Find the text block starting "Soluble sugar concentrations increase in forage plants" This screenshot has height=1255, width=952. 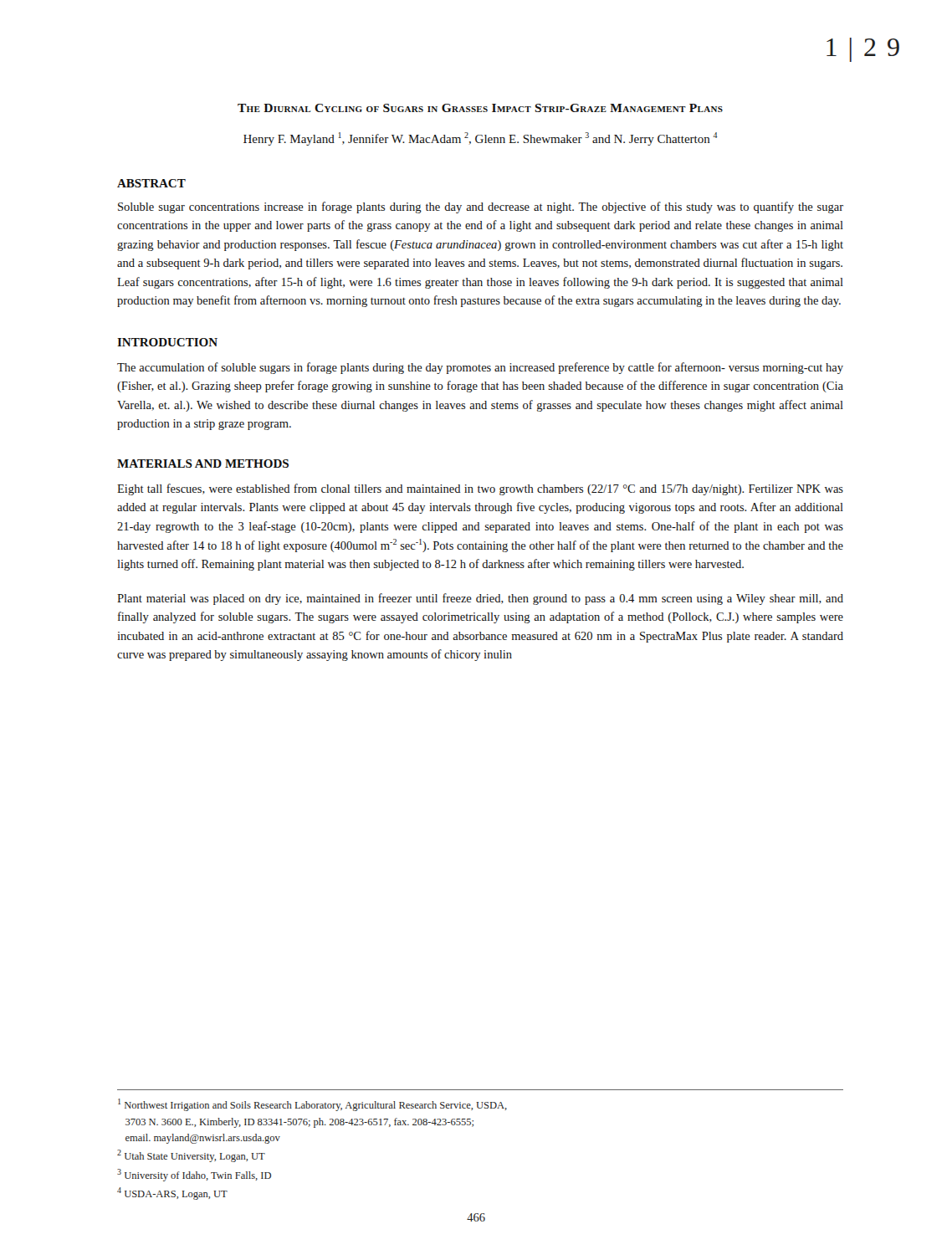point(480,254)
